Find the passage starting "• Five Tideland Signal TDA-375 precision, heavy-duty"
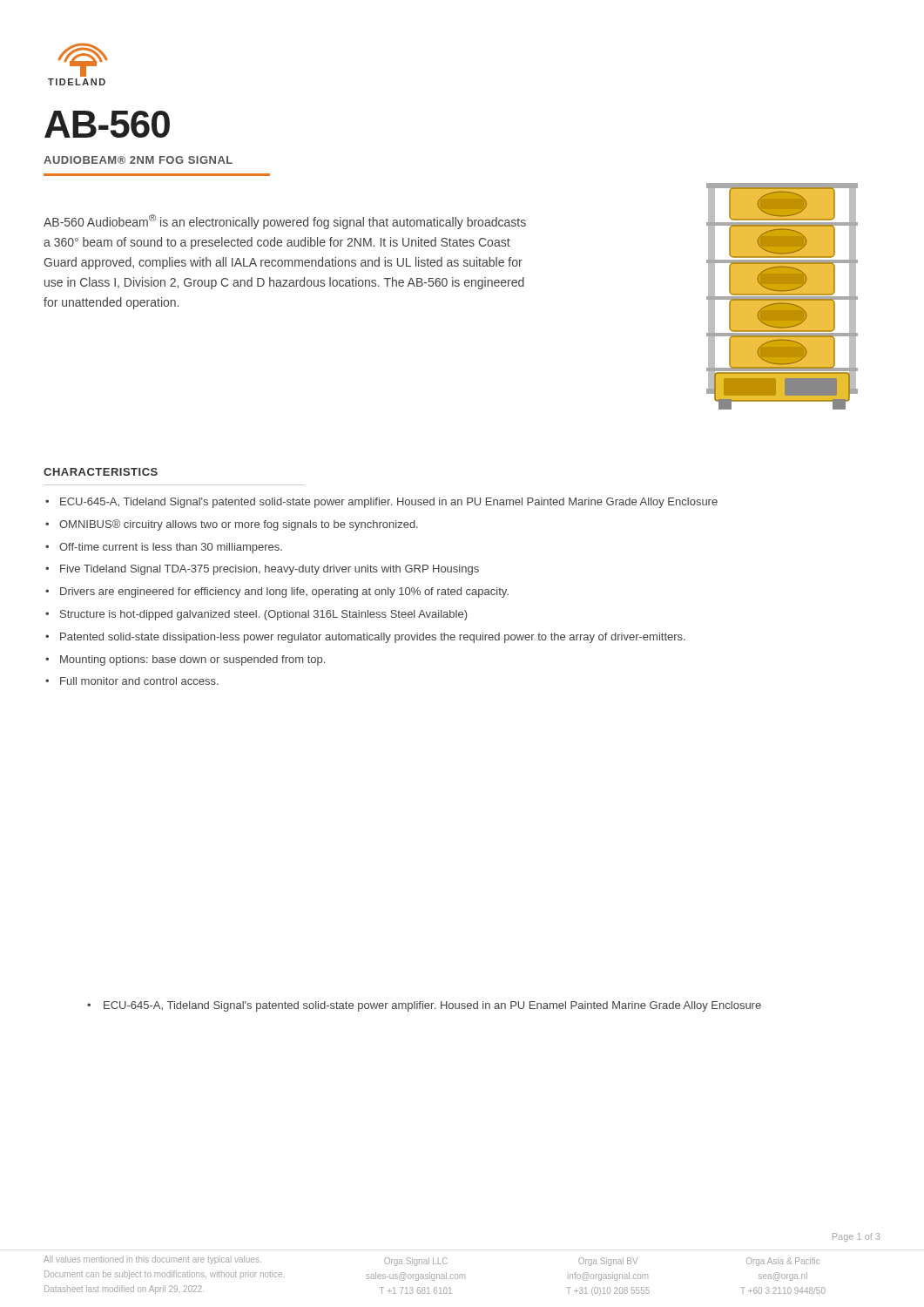The width and height of the screenshot is (924, 1307). click(x=262, y=570)
